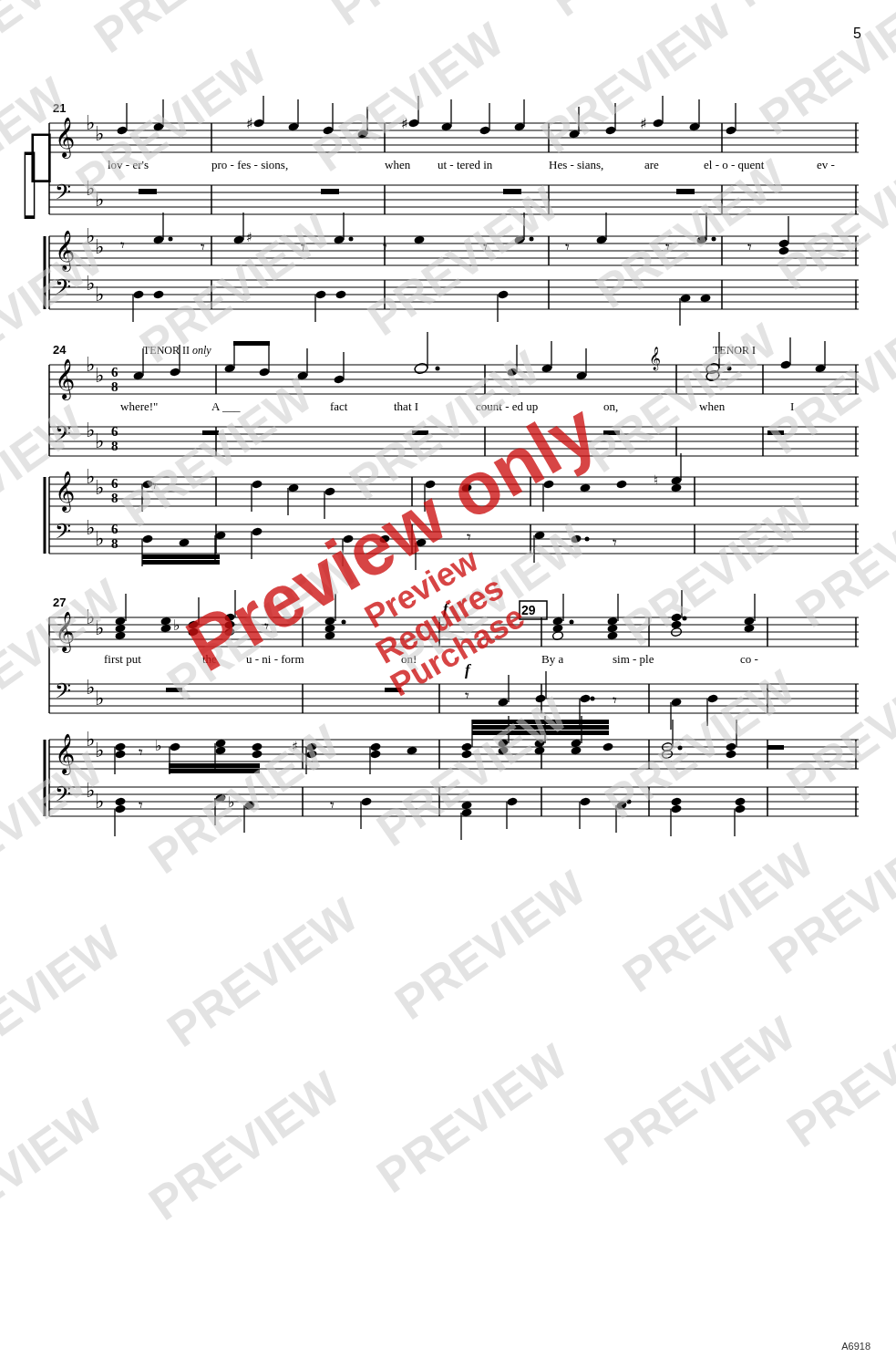Point to the region starting "Preview only Preview Requires Purchase"

pyautogui.click(x=419, y=583)
